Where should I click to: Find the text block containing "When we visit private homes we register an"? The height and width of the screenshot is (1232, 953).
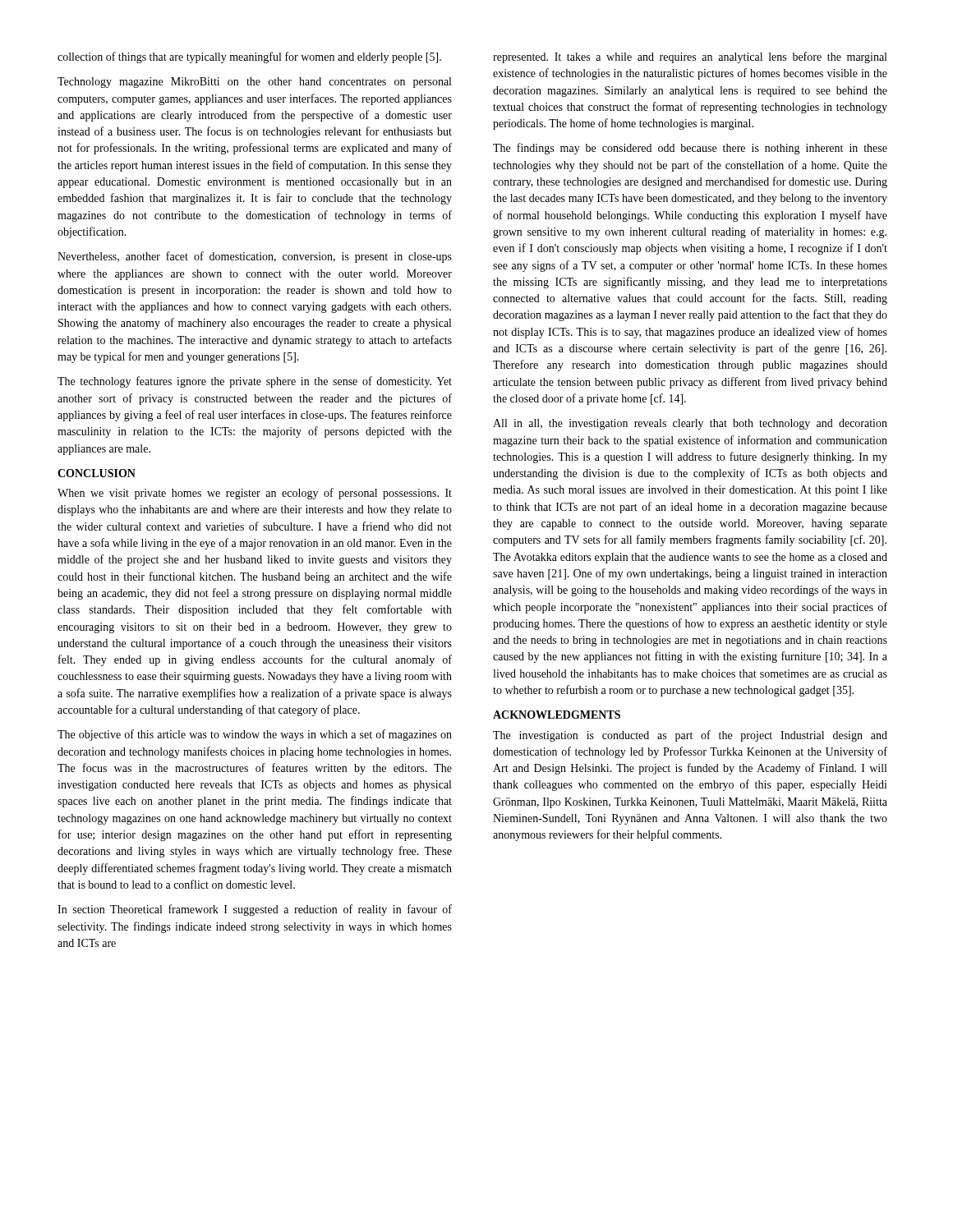point(255,719)
